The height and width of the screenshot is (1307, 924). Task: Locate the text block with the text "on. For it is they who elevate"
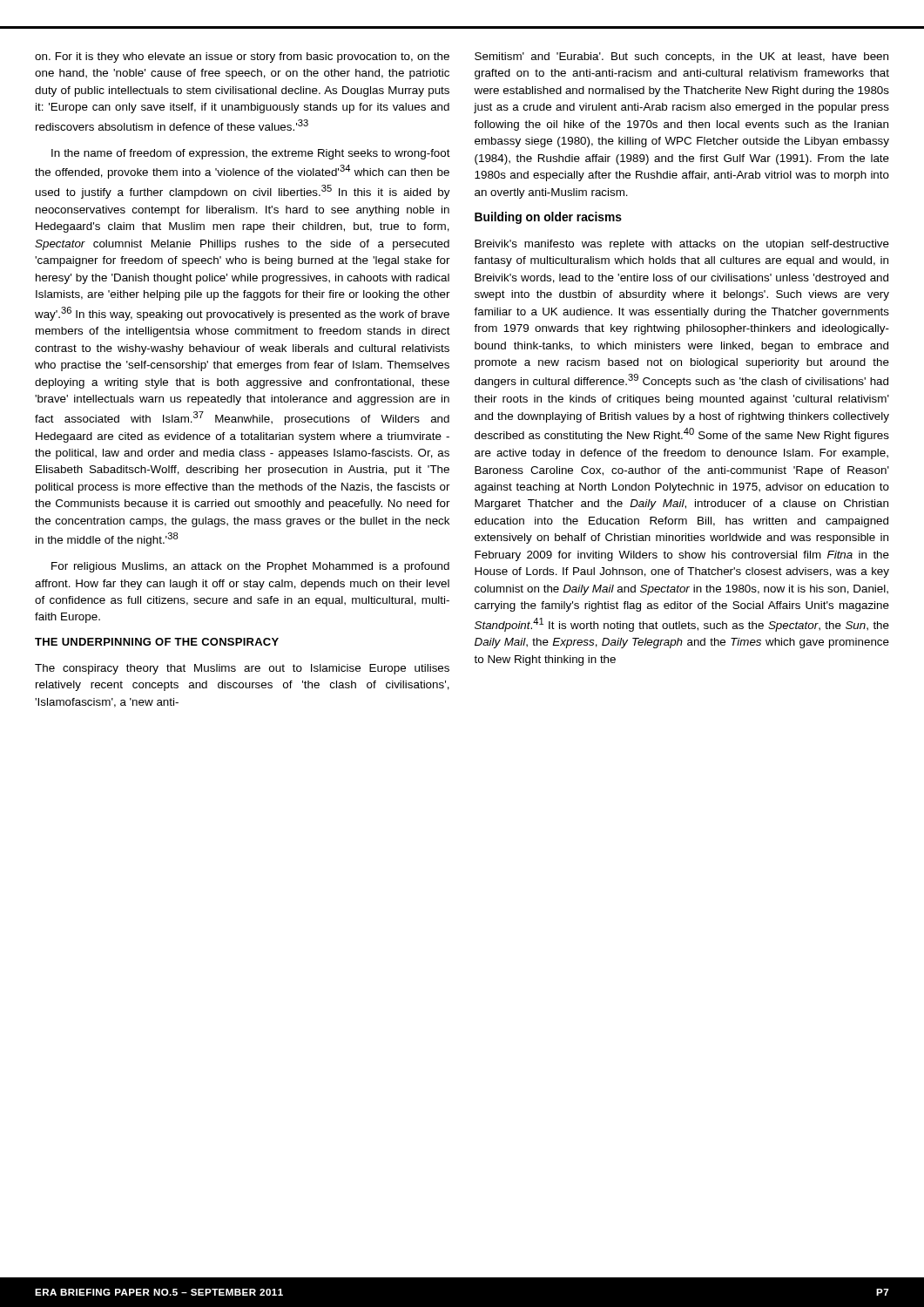(242, 337)
